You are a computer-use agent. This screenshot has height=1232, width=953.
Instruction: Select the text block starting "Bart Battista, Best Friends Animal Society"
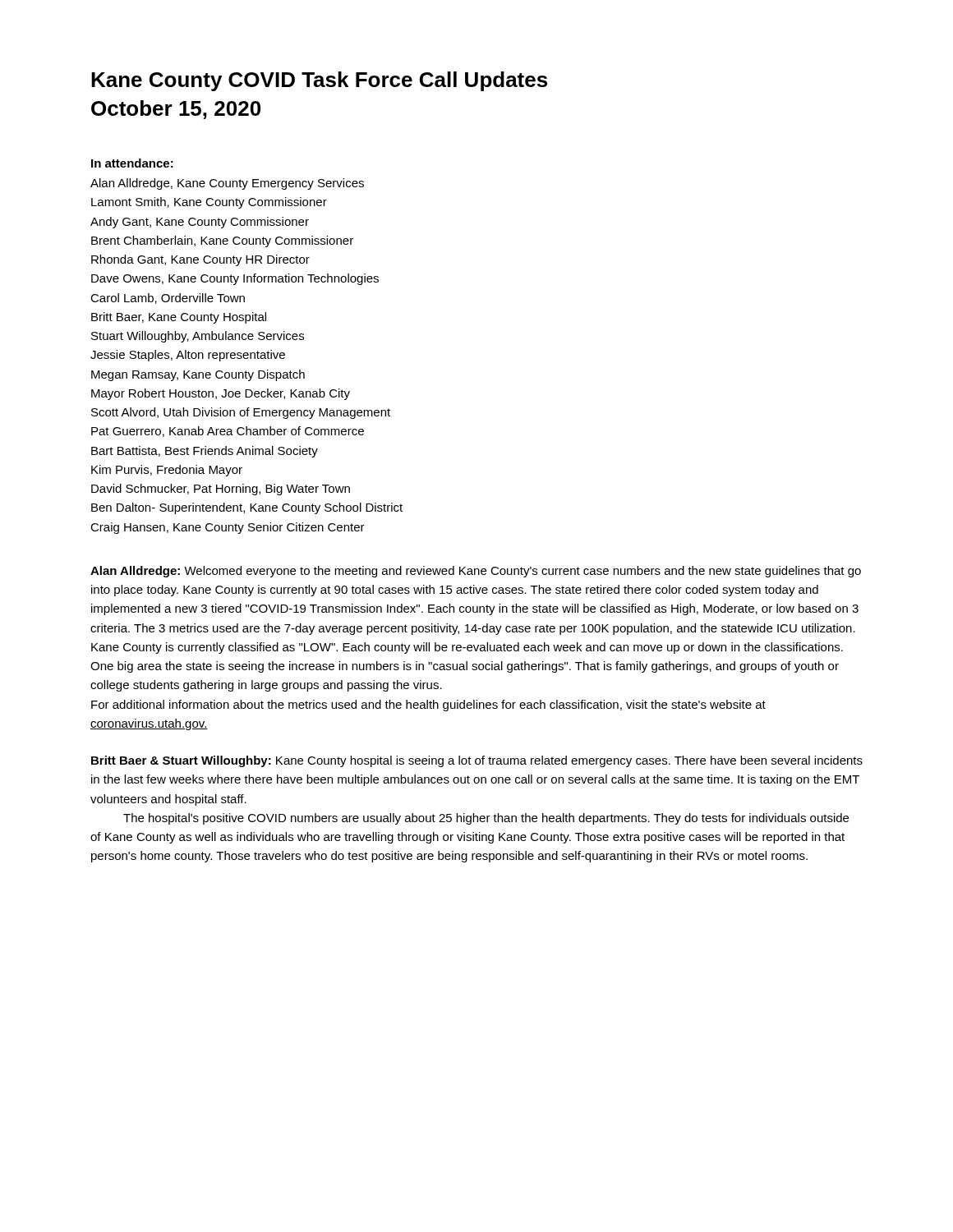204,450
